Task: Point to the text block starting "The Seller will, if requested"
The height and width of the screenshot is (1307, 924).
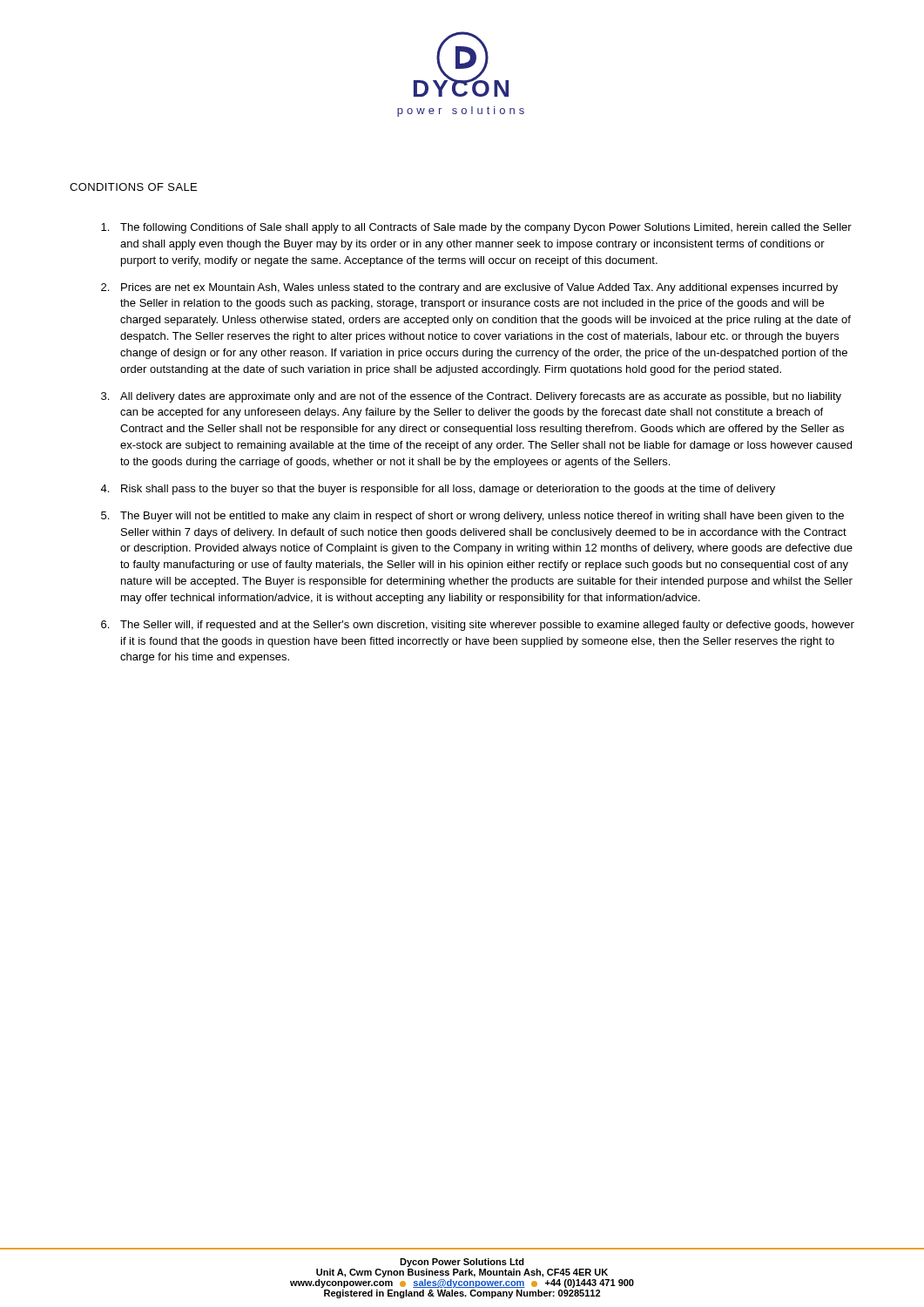Action: pyautogui.click(x=487, y=640)
